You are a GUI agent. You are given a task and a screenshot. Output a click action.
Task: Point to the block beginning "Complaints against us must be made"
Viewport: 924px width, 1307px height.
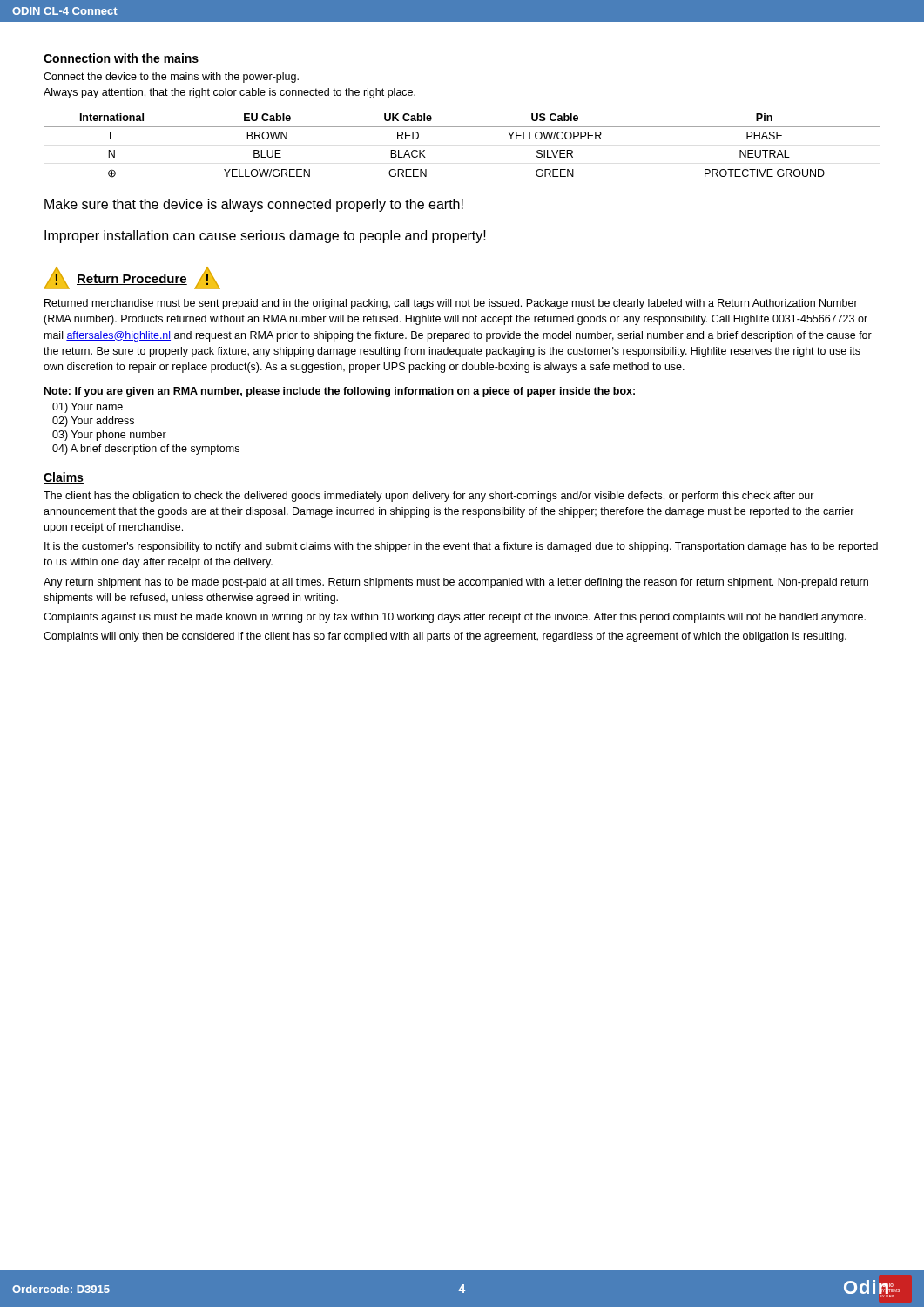(x=455, y=617)
